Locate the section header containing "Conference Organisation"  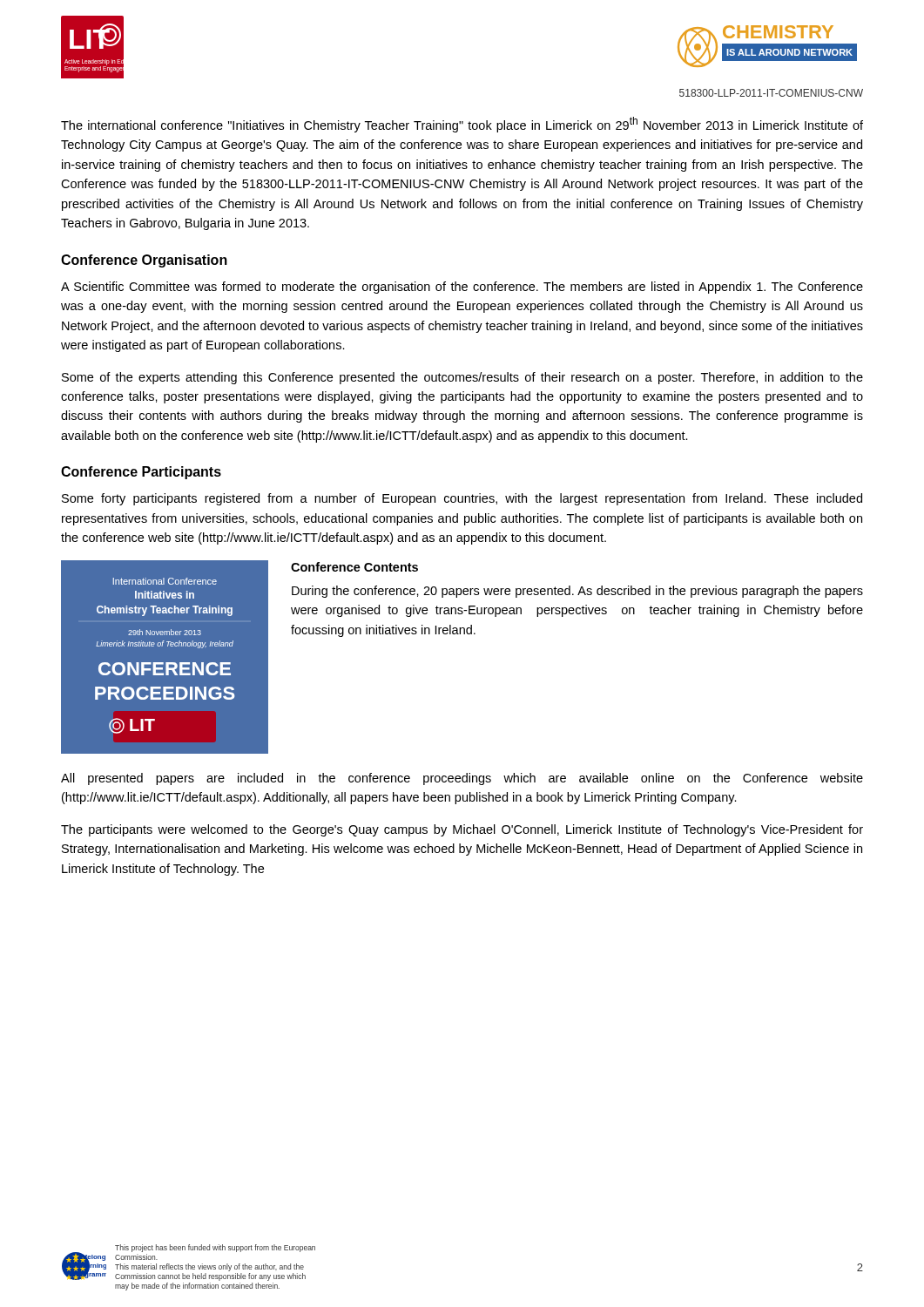pyautogui.click(x=144, y=260)
